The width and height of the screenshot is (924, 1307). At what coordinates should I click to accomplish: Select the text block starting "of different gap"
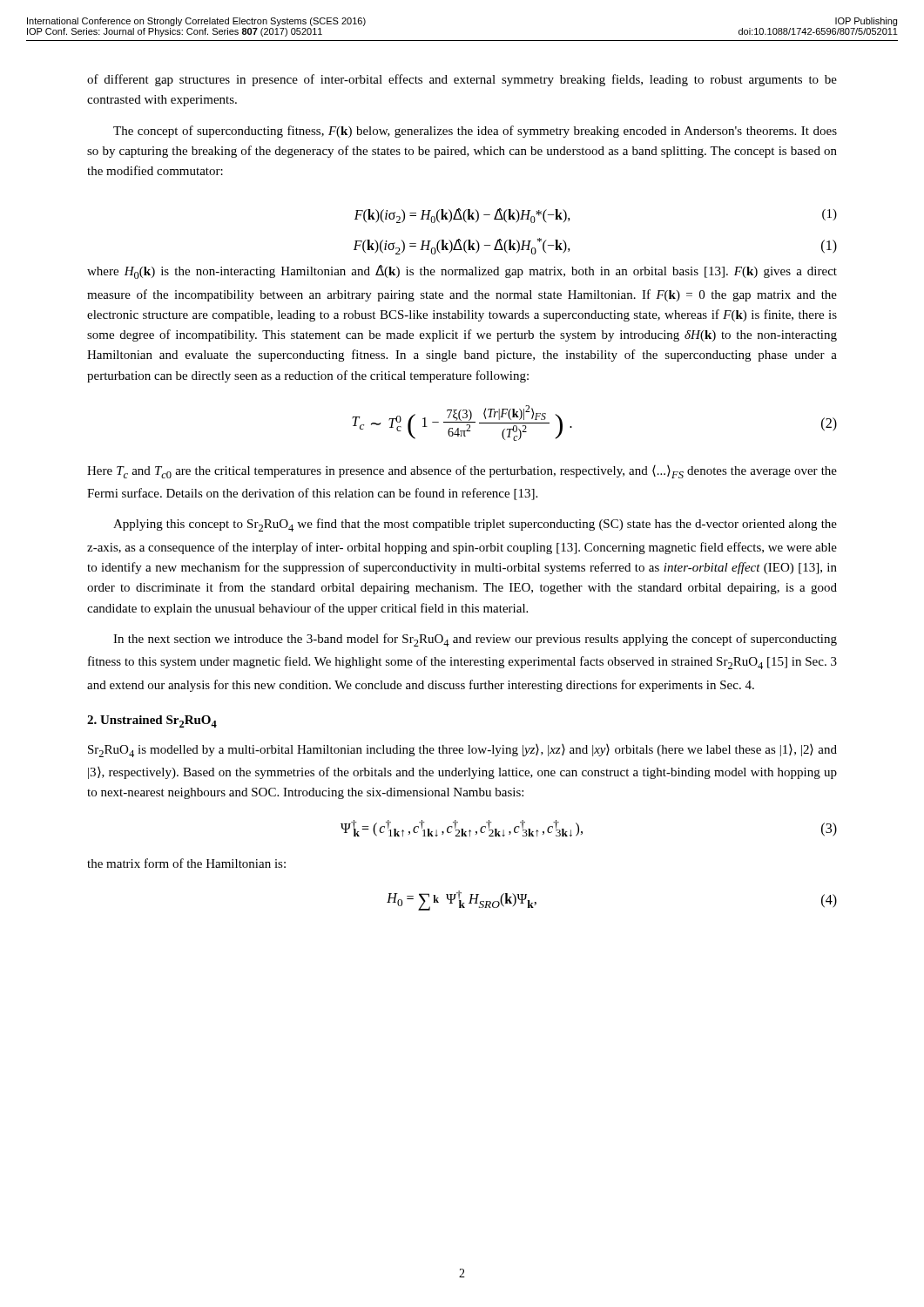click(462, 90)
